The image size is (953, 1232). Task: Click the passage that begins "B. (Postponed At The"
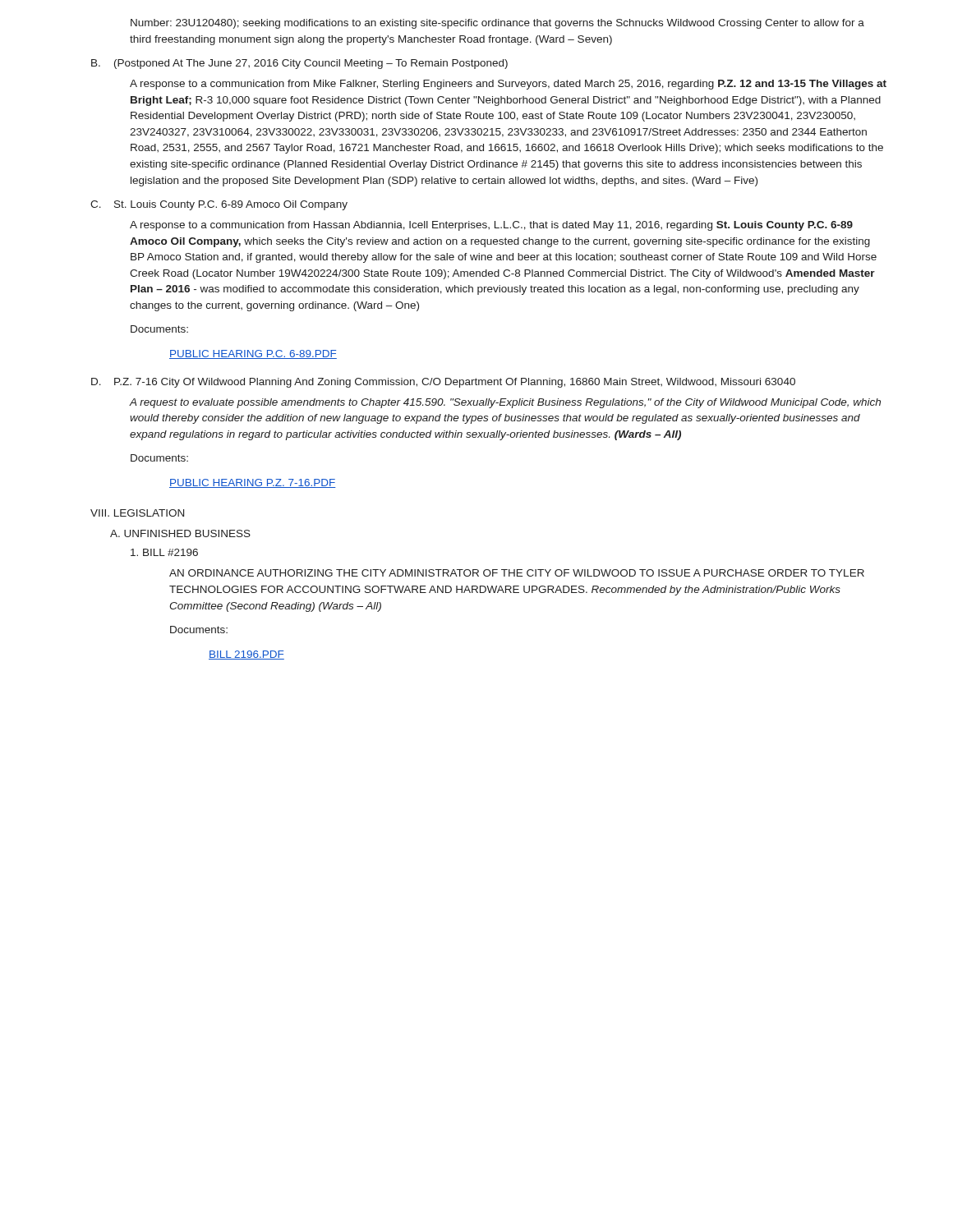click(299, 63)
